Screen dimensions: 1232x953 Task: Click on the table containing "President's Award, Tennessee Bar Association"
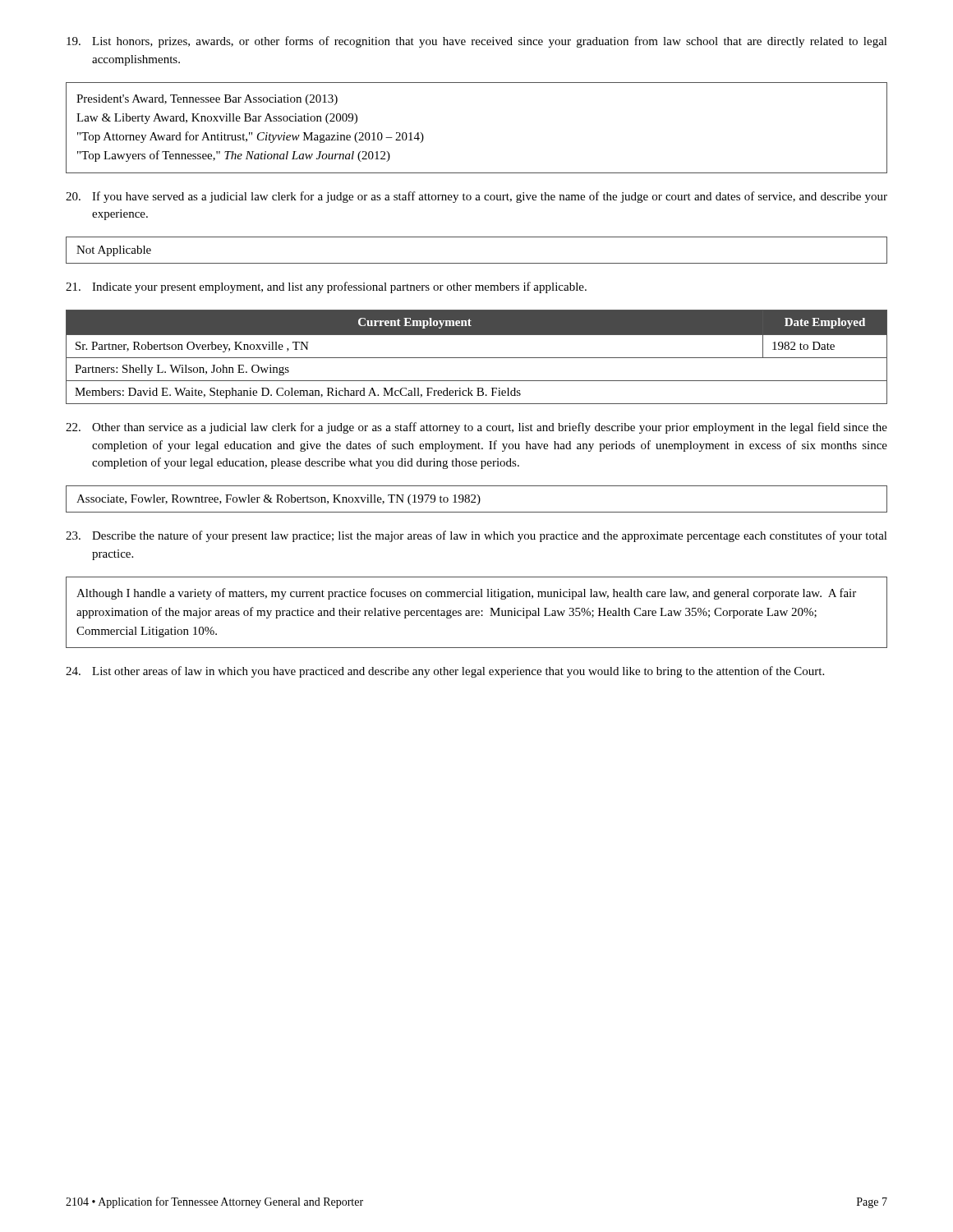(476, 127)
